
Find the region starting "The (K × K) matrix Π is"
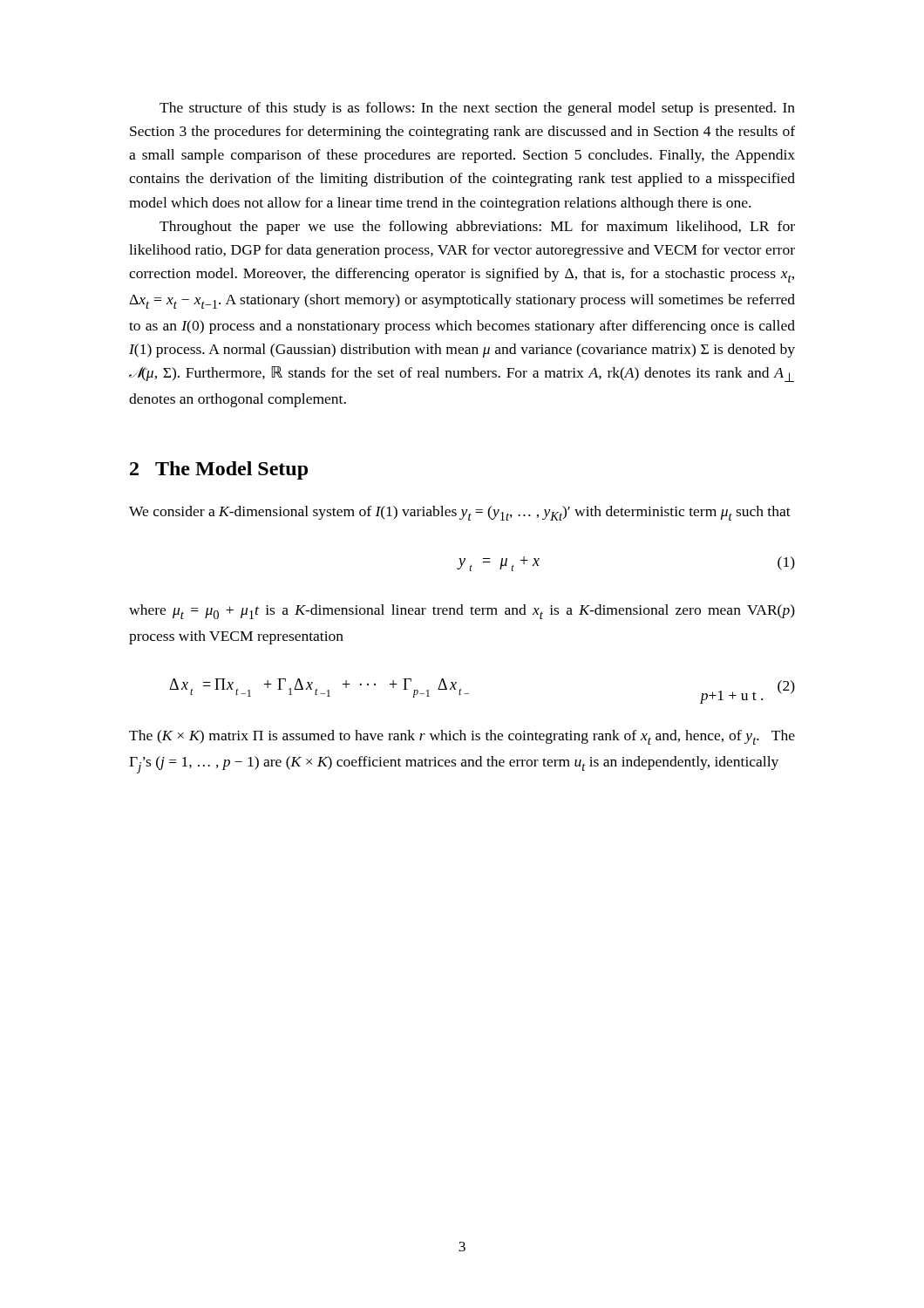pos(462,750)
